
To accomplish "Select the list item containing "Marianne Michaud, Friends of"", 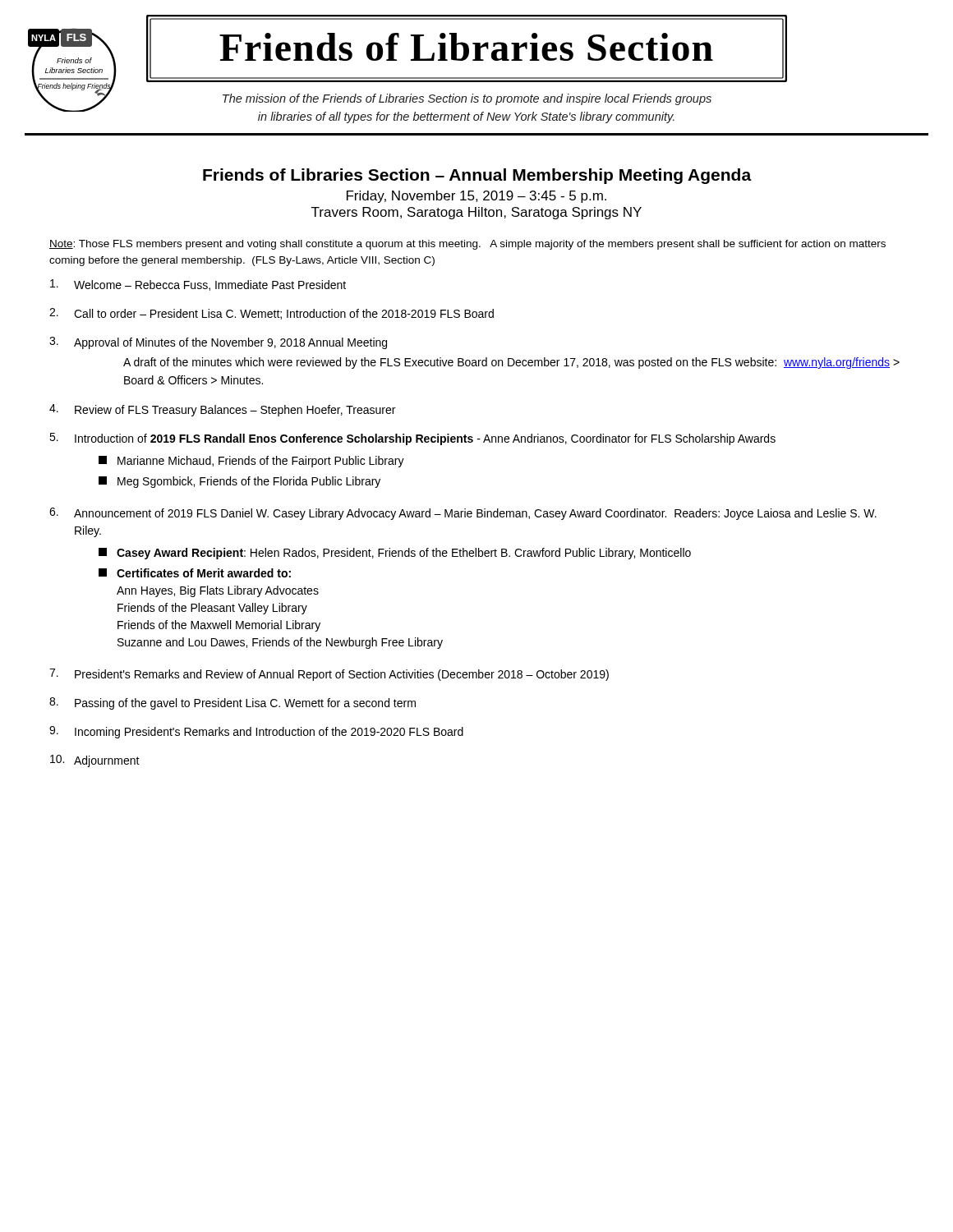I will [x=251, y=462].
